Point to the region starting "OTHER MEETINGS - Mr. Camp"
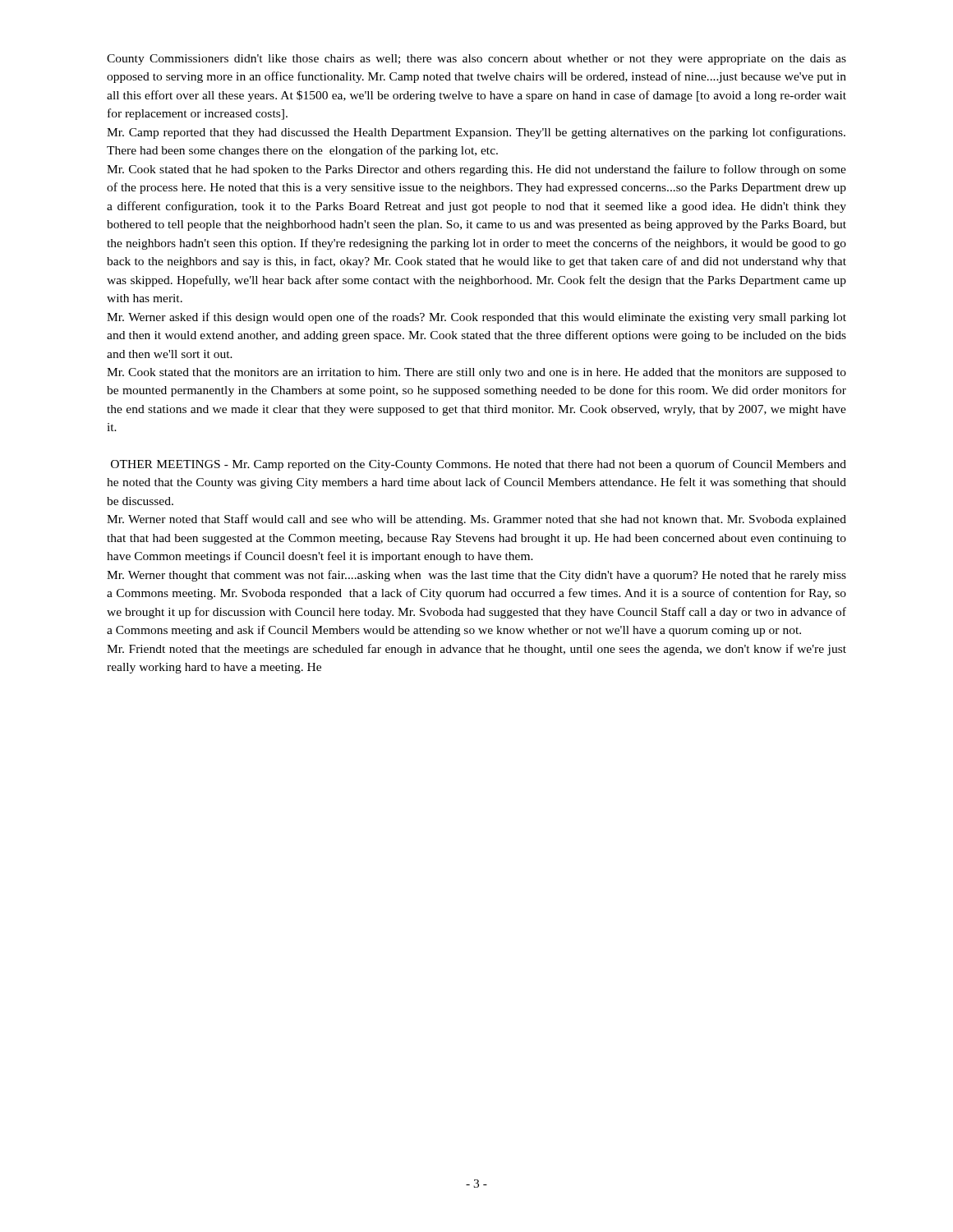This screenshot has height=1232, width=953. pyautogui.click(x=476, y=483)
